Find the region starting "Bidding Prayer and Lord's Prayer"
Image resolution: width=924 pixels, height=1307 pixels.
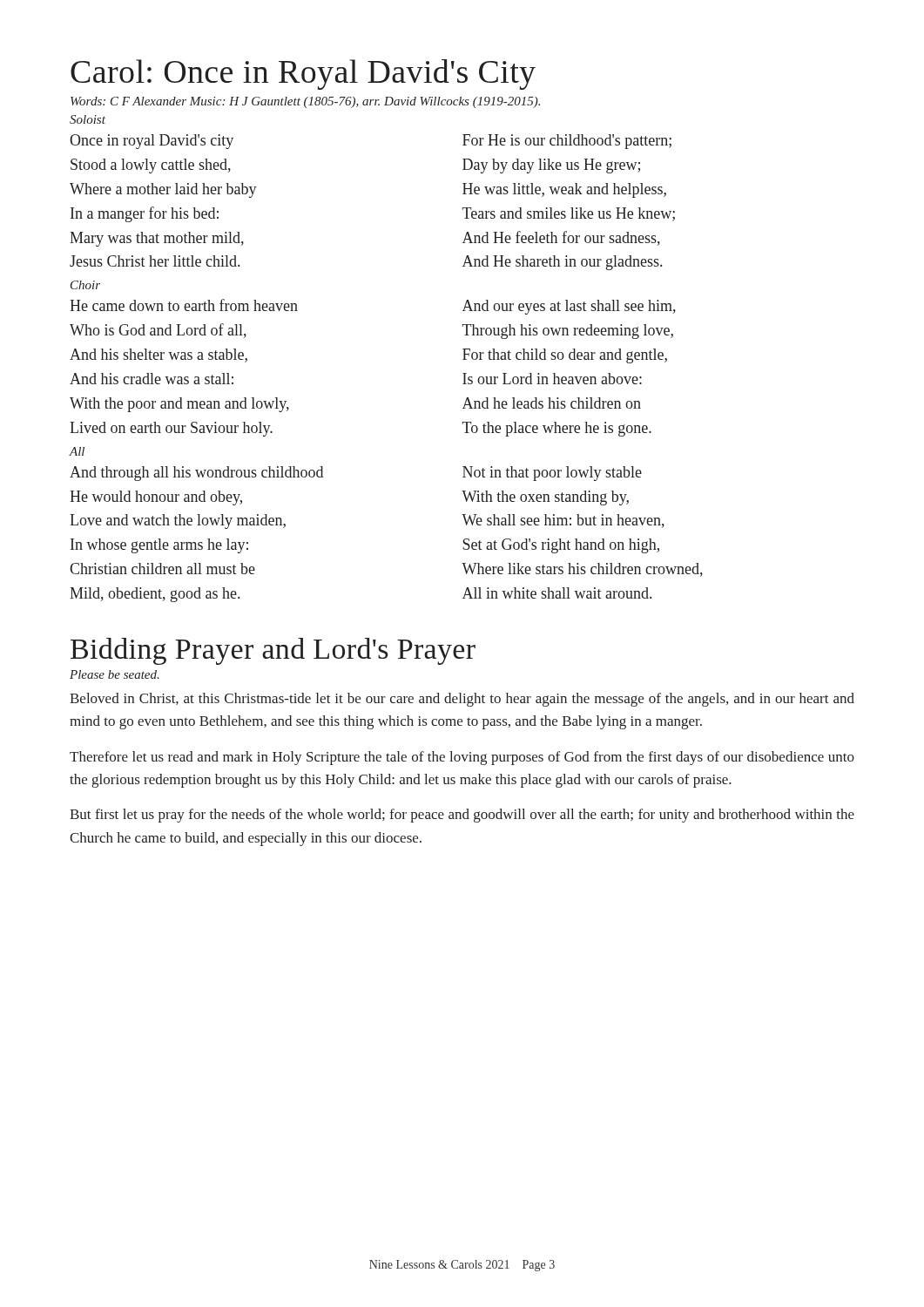pos(462,649)
